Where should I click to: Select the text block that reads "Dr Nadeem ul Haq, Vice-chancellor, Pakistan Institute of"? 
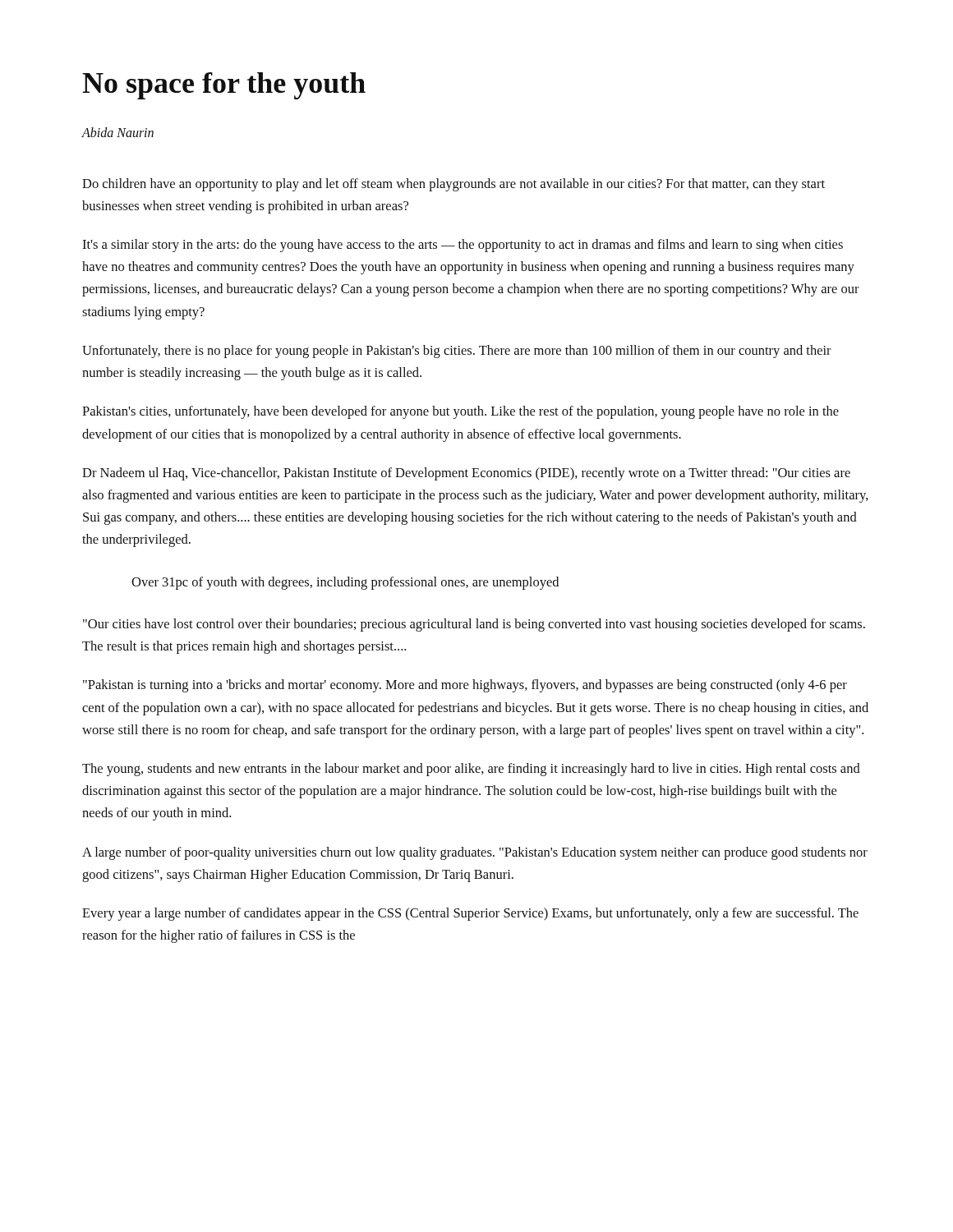[x=475, y=506]
